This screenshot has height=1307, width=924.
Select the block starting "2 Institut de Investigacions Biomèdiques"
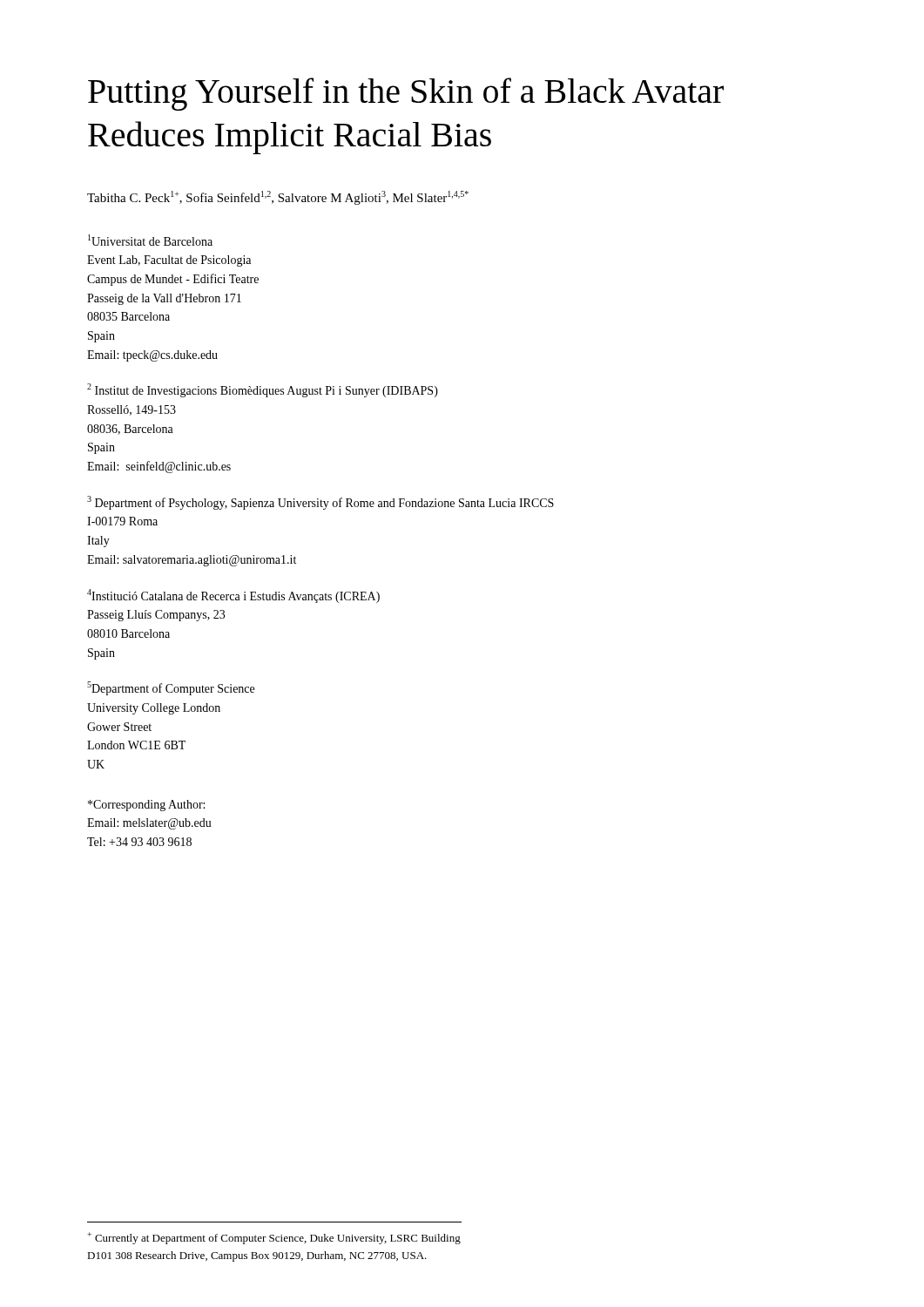[263, 390]
